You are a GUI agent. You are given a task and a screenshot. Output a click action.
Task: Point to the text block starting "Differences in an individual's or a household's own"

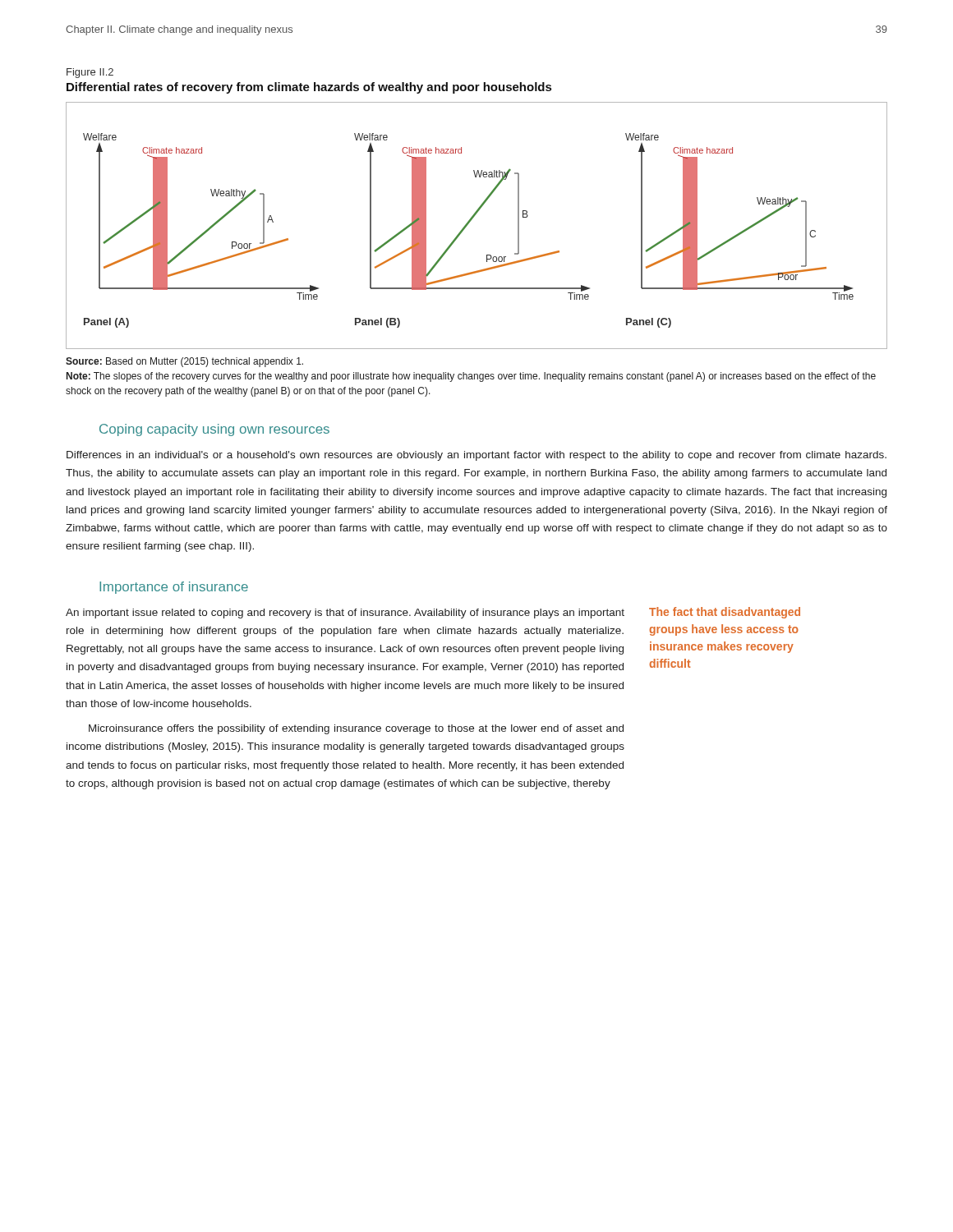pyautogui.click(x=476, y=501)
